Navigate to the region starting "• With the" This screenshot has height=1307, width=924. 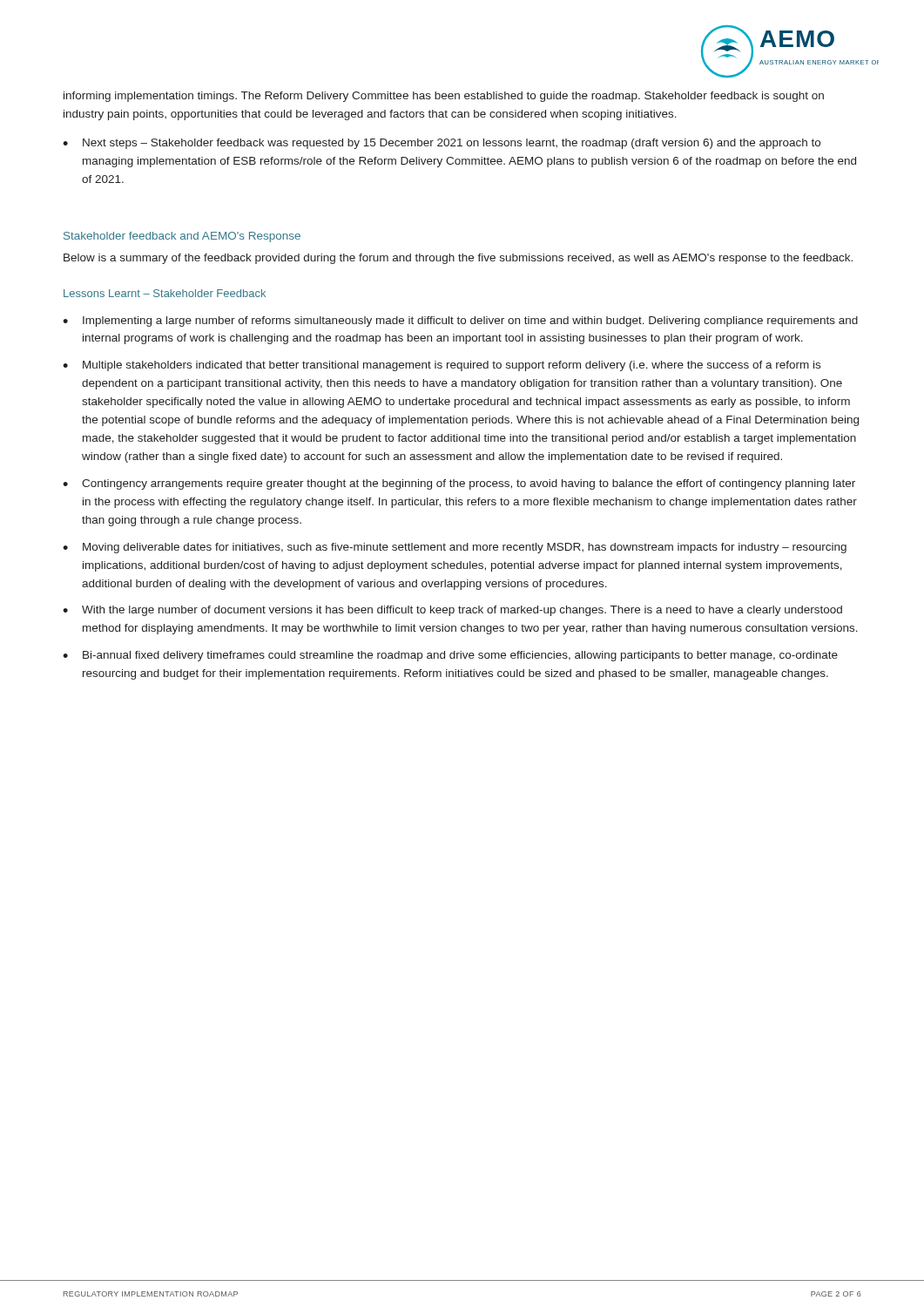tap(462, 620)
